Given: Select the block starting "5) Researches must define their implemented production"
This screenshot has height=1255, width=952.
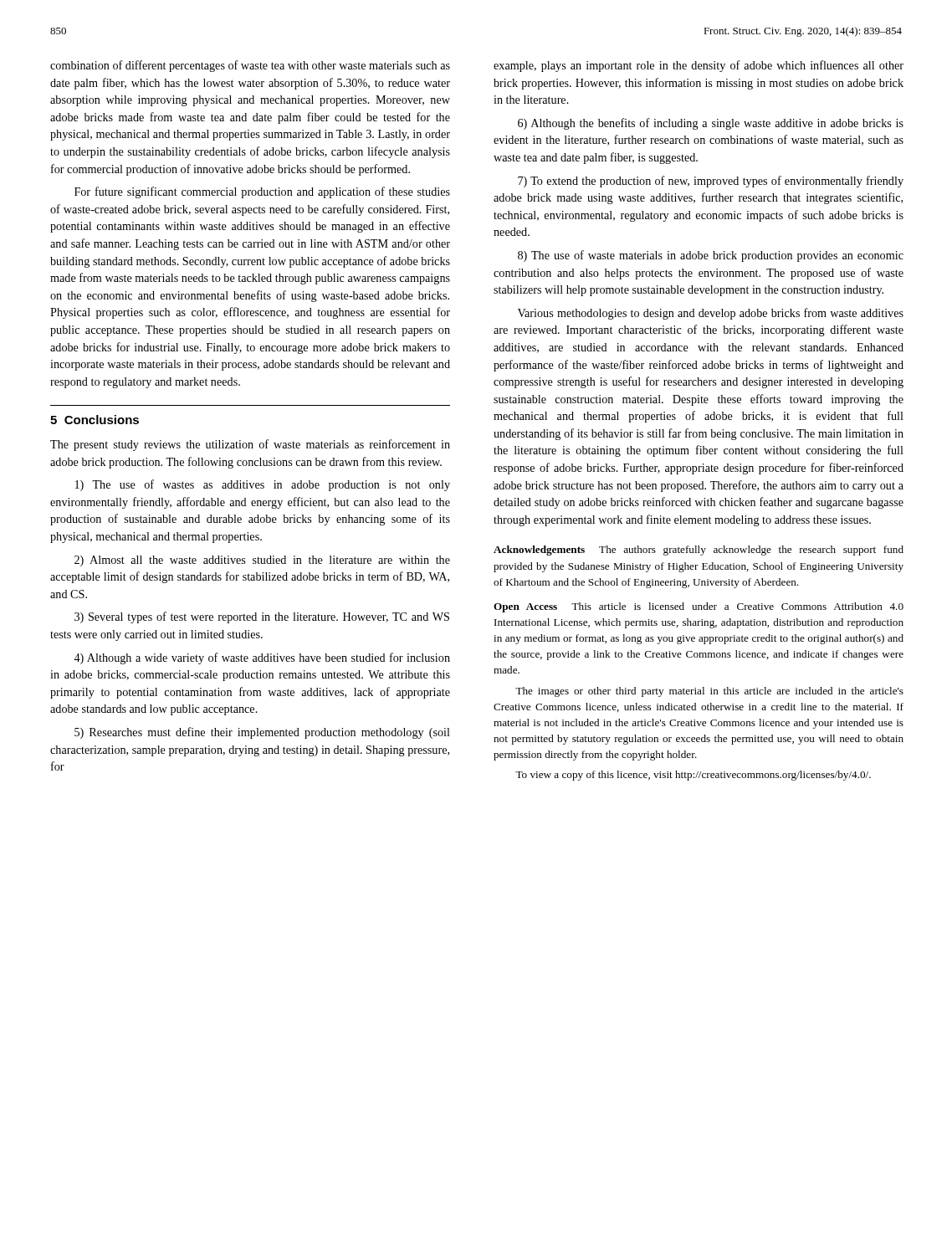Looking at the screenshot, I should point(250,749).
